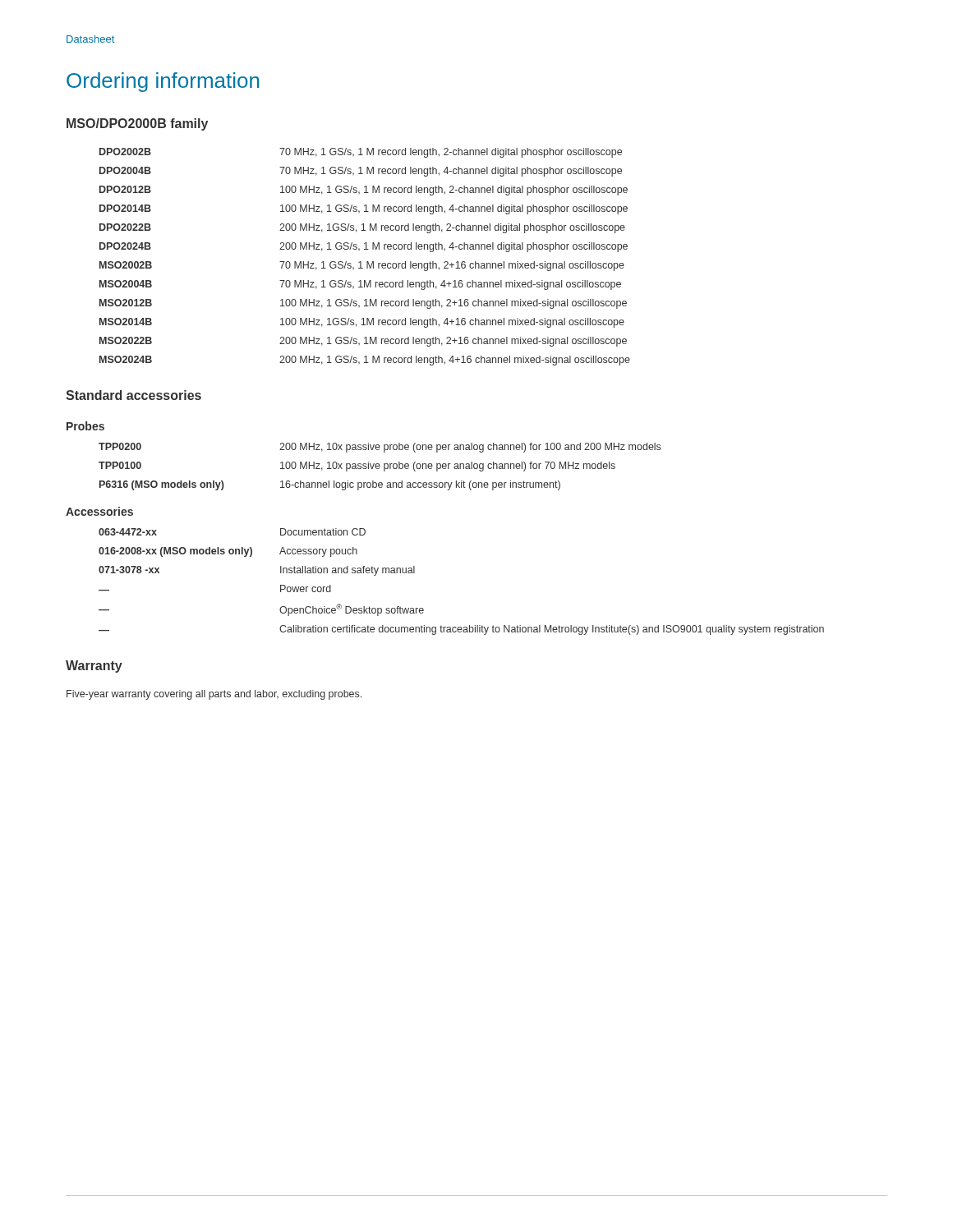Click where it says "MSO/DPO2000B family"
This screenshot has width=953, height=1232.
tap(137, 125)
